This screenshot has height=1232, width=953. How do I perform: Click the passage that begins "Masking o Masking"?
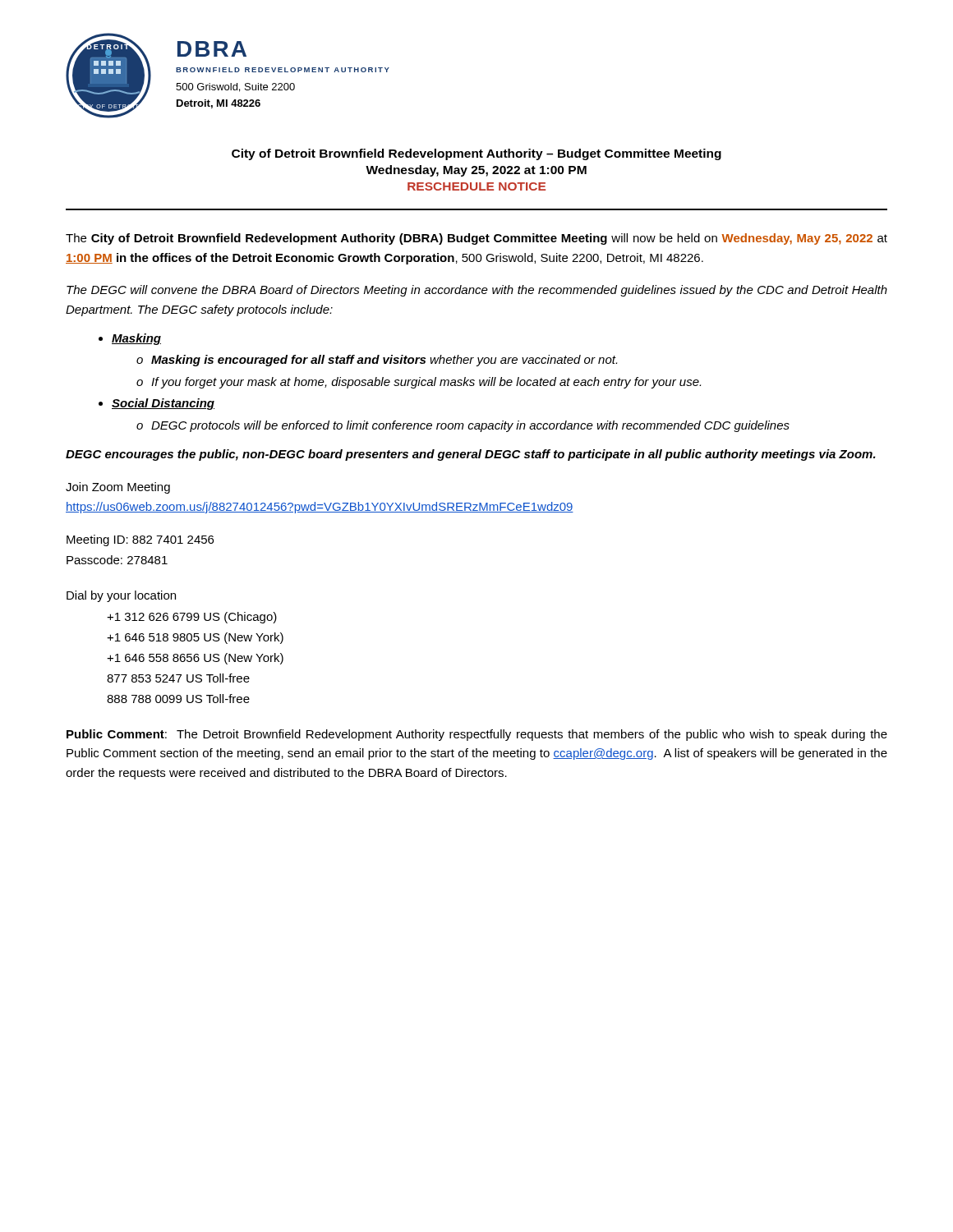[x=499, y=360]
